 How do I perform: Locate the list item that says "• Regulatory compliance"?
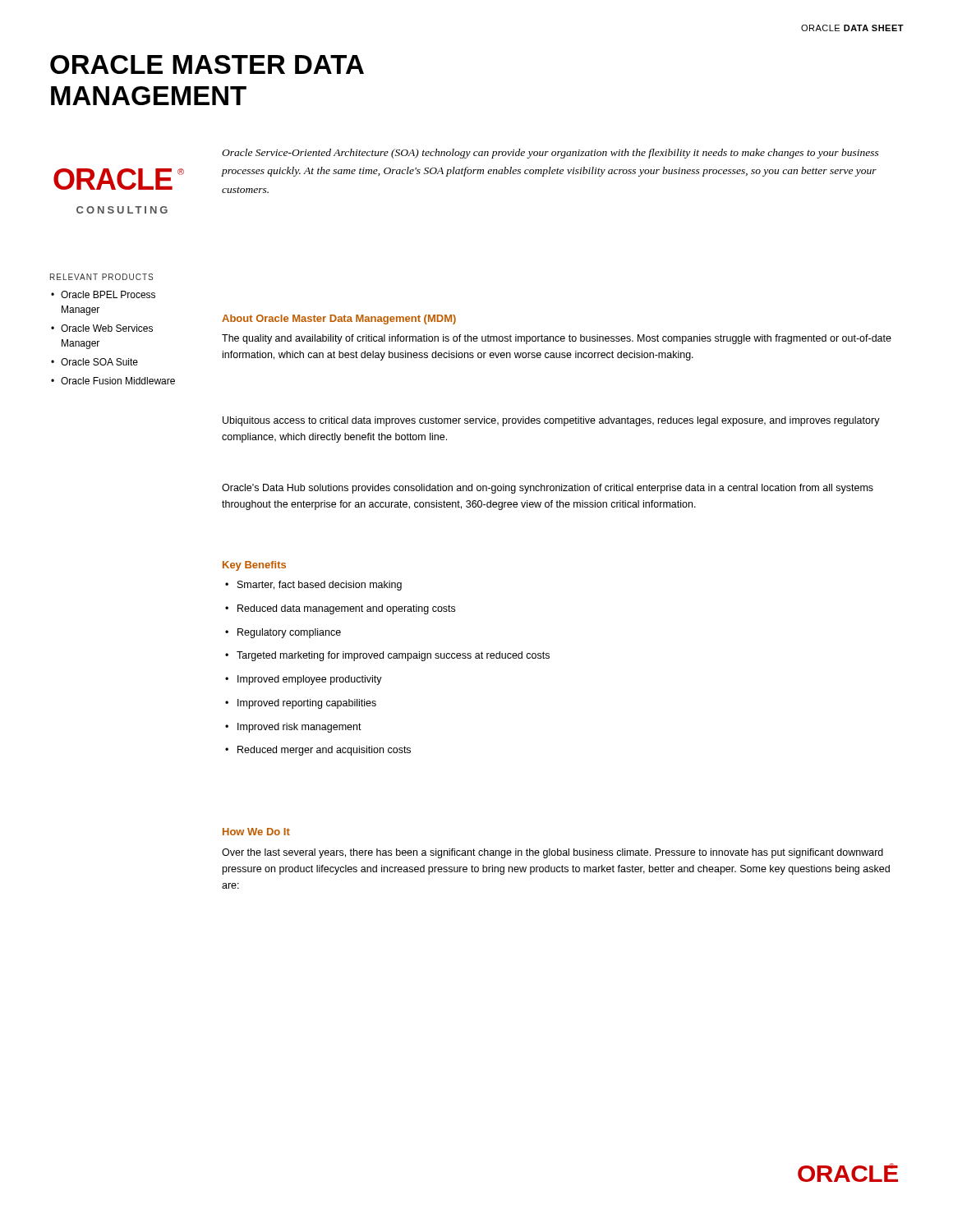pyautogui.click(x=283, y=632)
